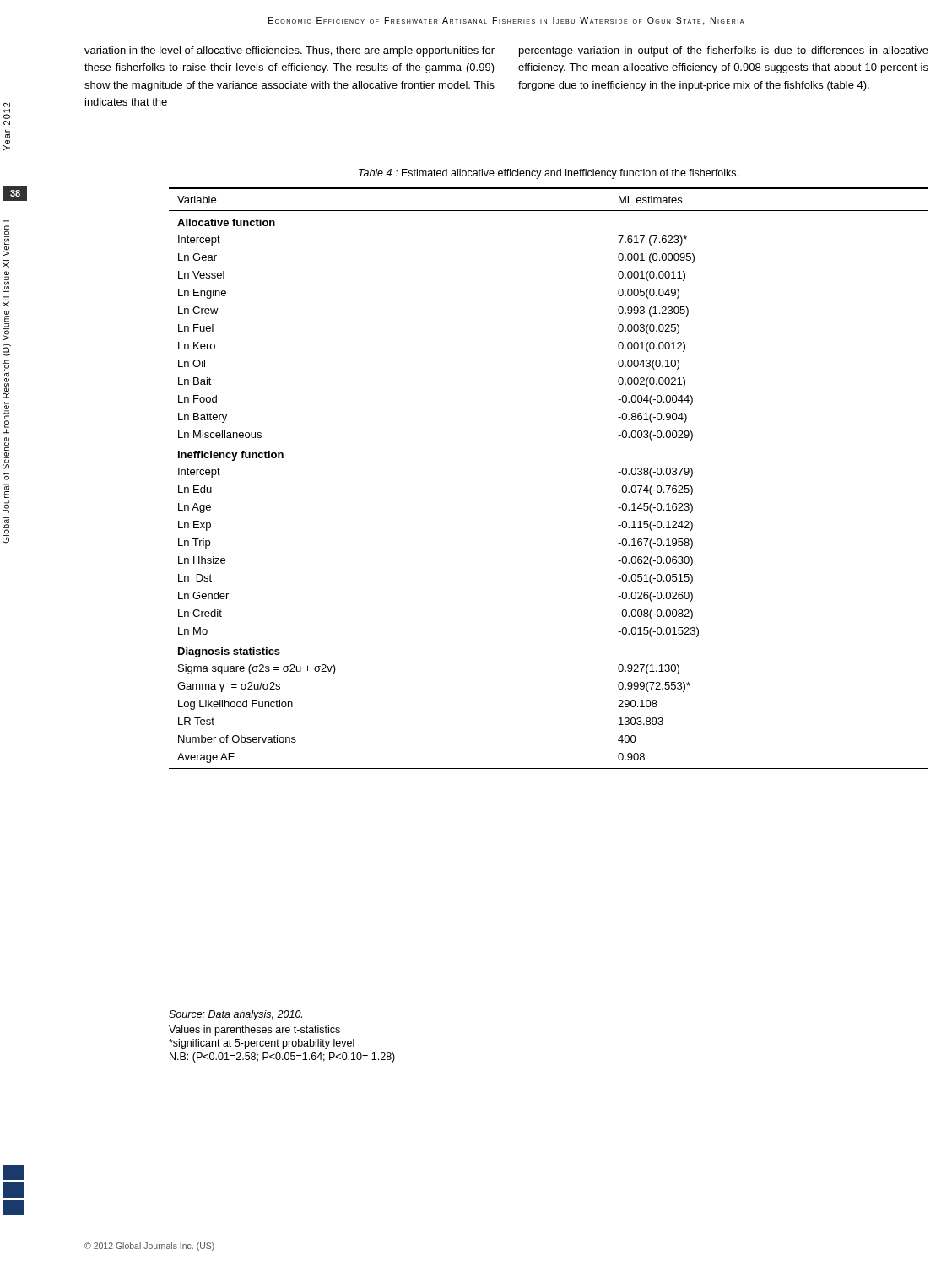
Task: Where does it say "Source: Data analysis, 2010."?
Action: point(236,1015)
